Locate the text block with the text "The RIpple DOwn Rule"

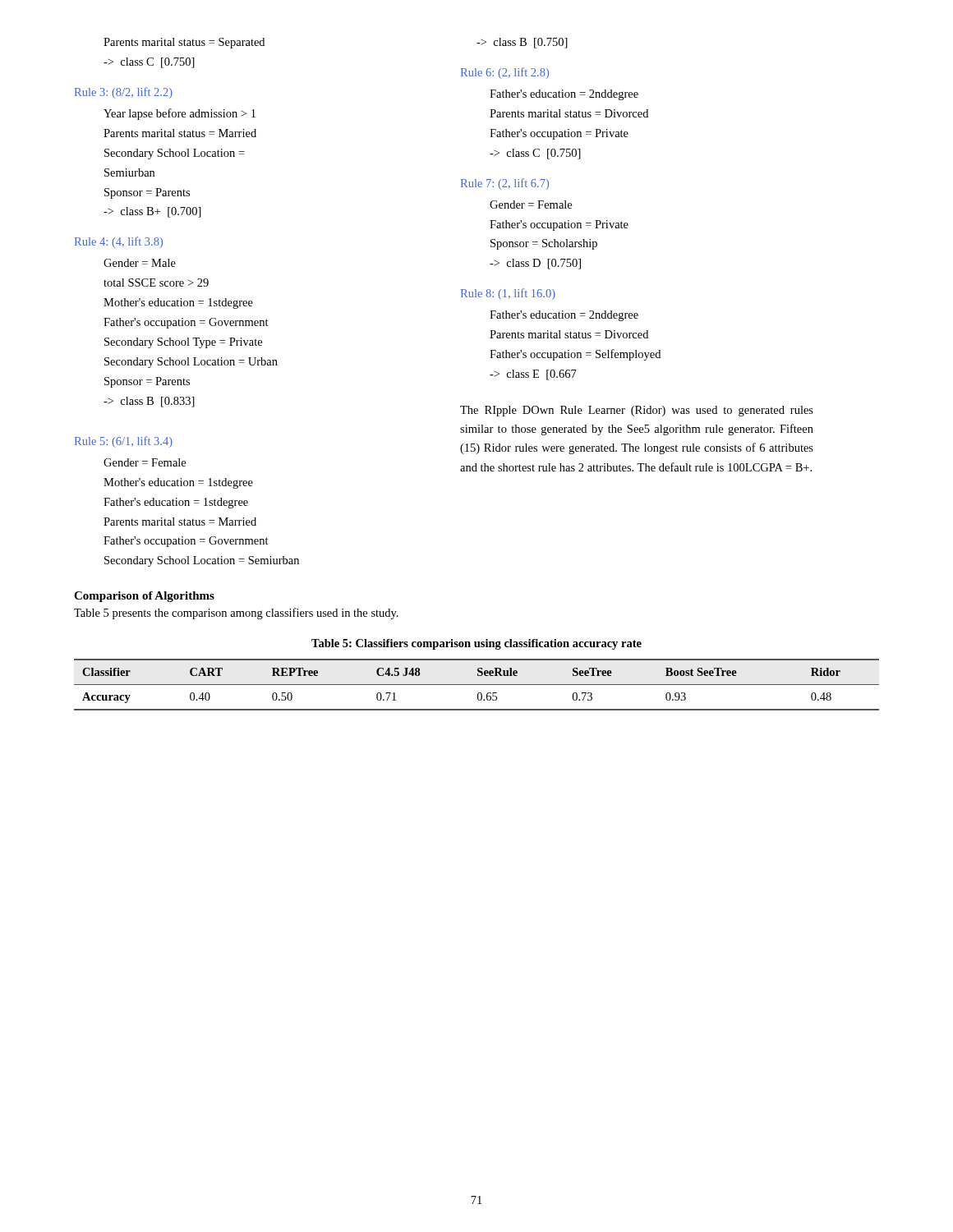637,438
